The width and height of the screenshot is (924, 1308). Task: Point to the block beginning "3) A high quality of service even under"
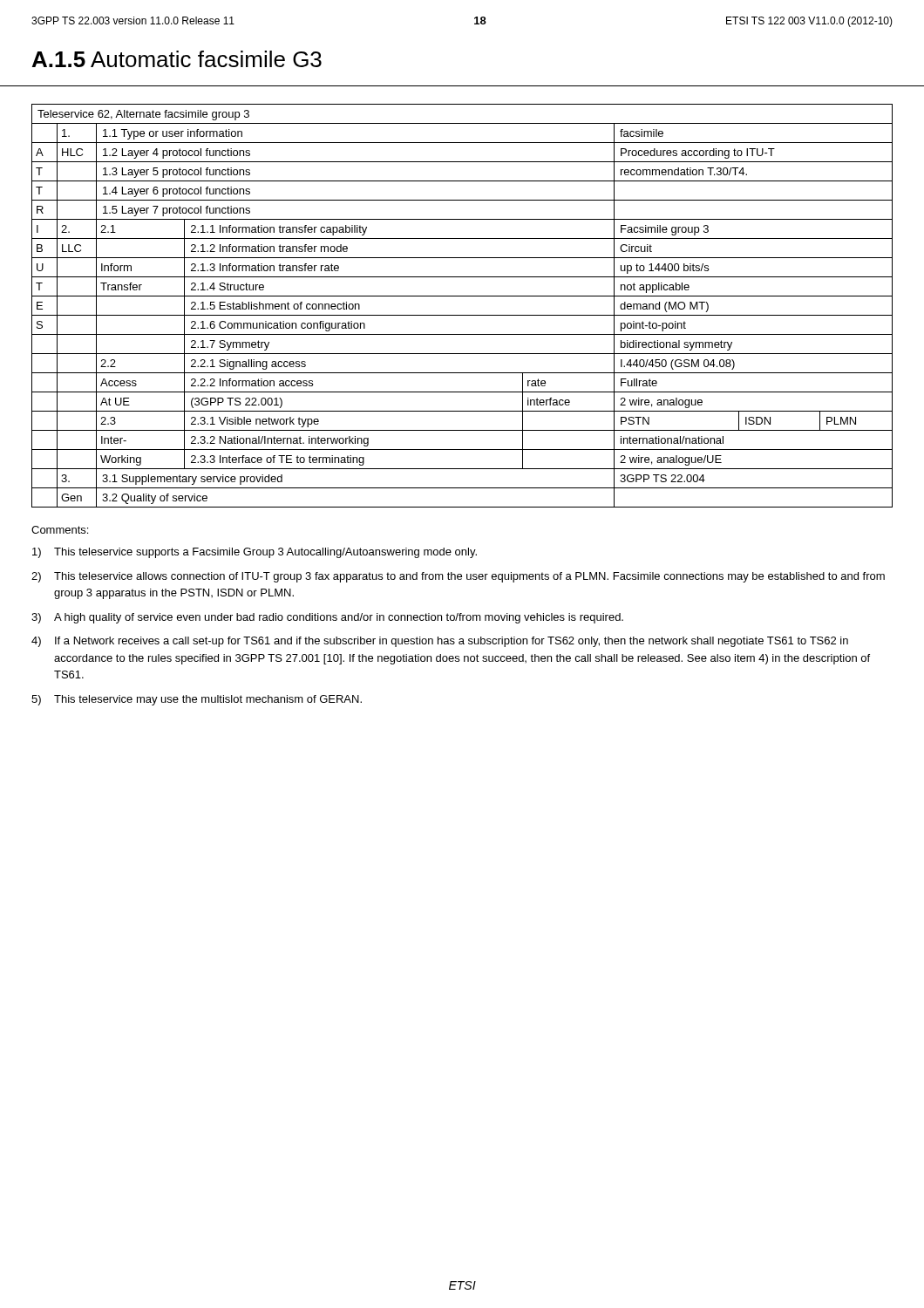[328, 617]
